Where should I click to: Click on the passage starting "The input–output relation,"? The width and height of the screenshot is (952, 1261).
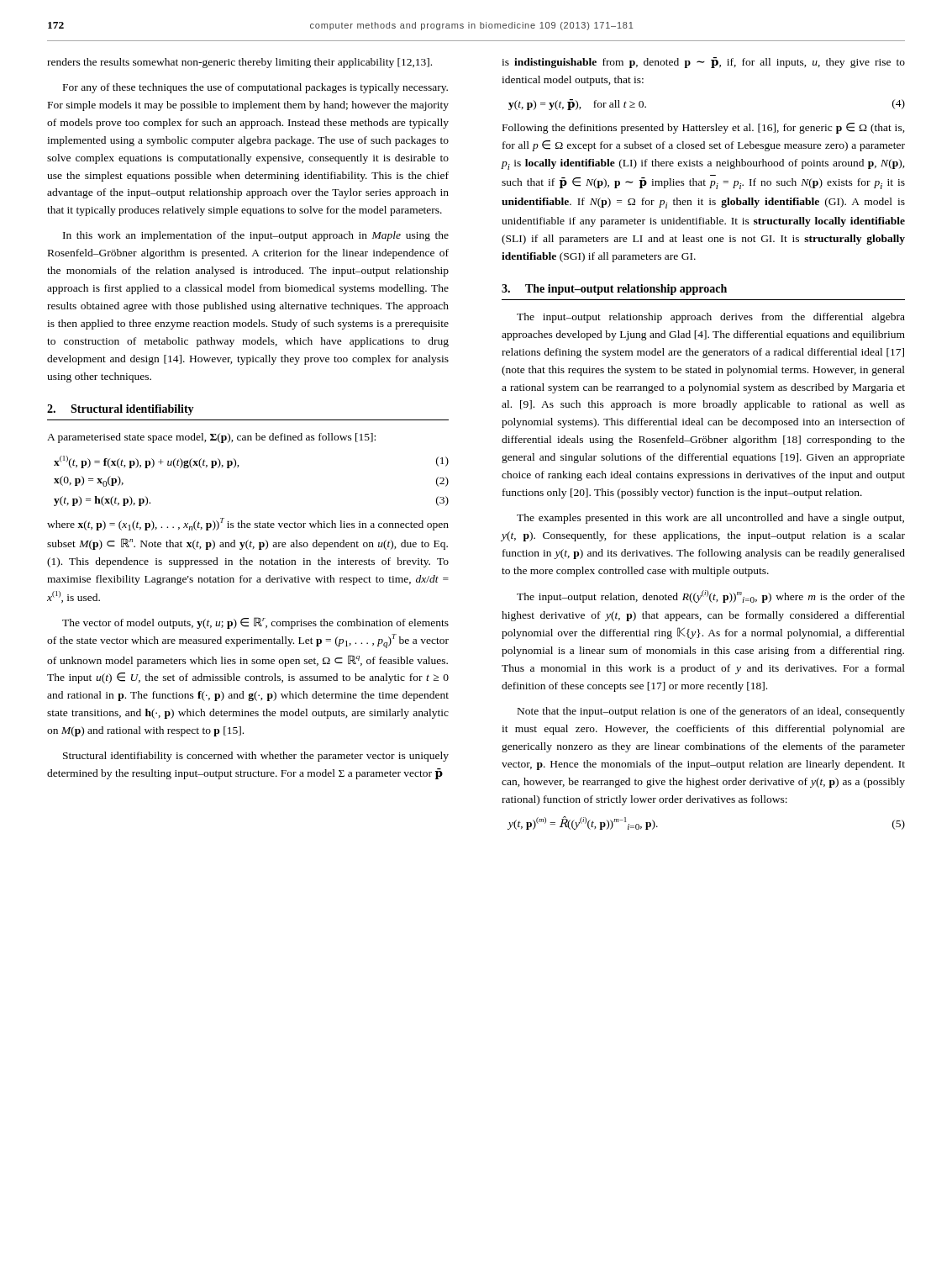tap(703, 640)
